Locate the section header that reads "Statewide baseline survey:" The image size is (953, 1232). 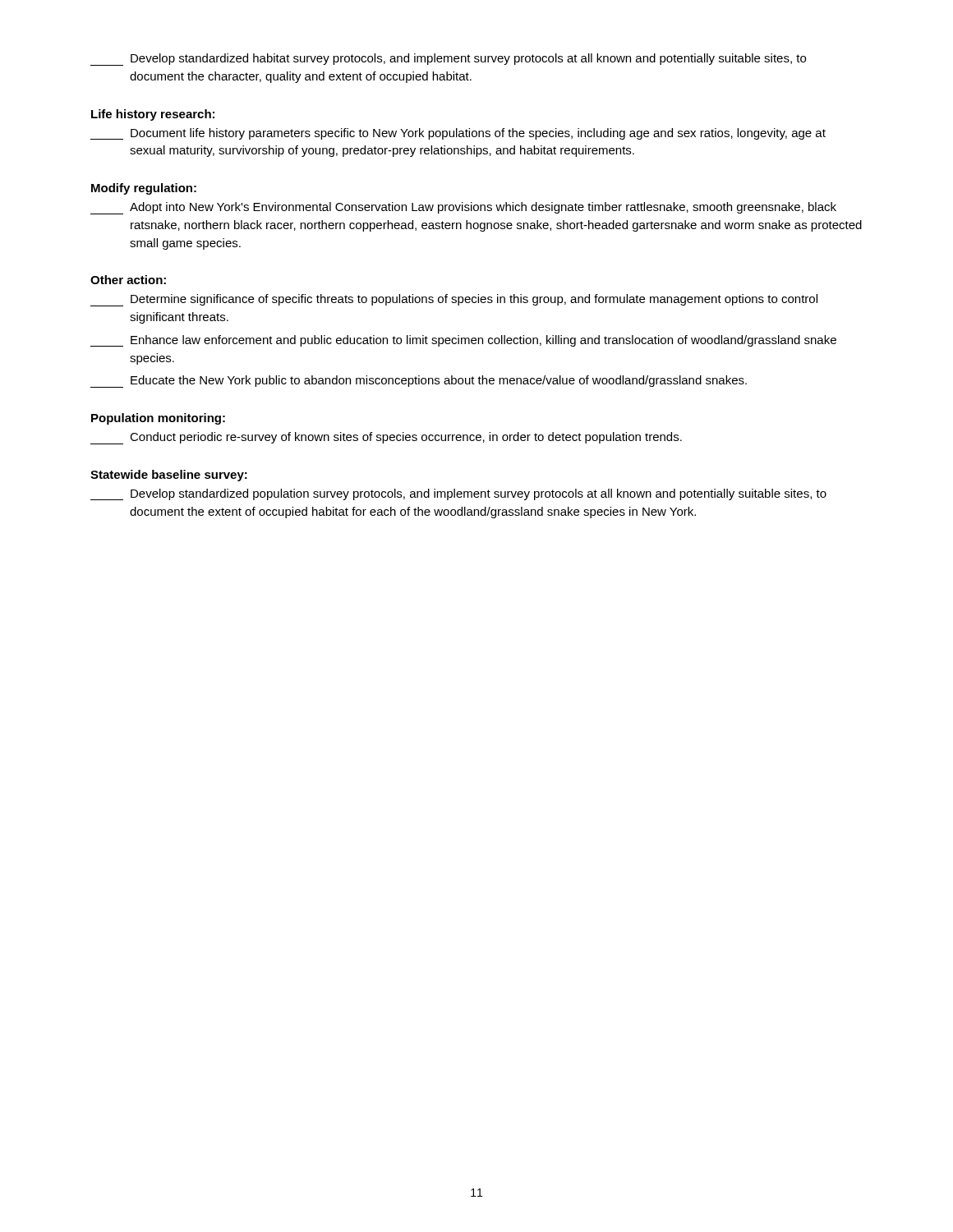tap(169, 474)
